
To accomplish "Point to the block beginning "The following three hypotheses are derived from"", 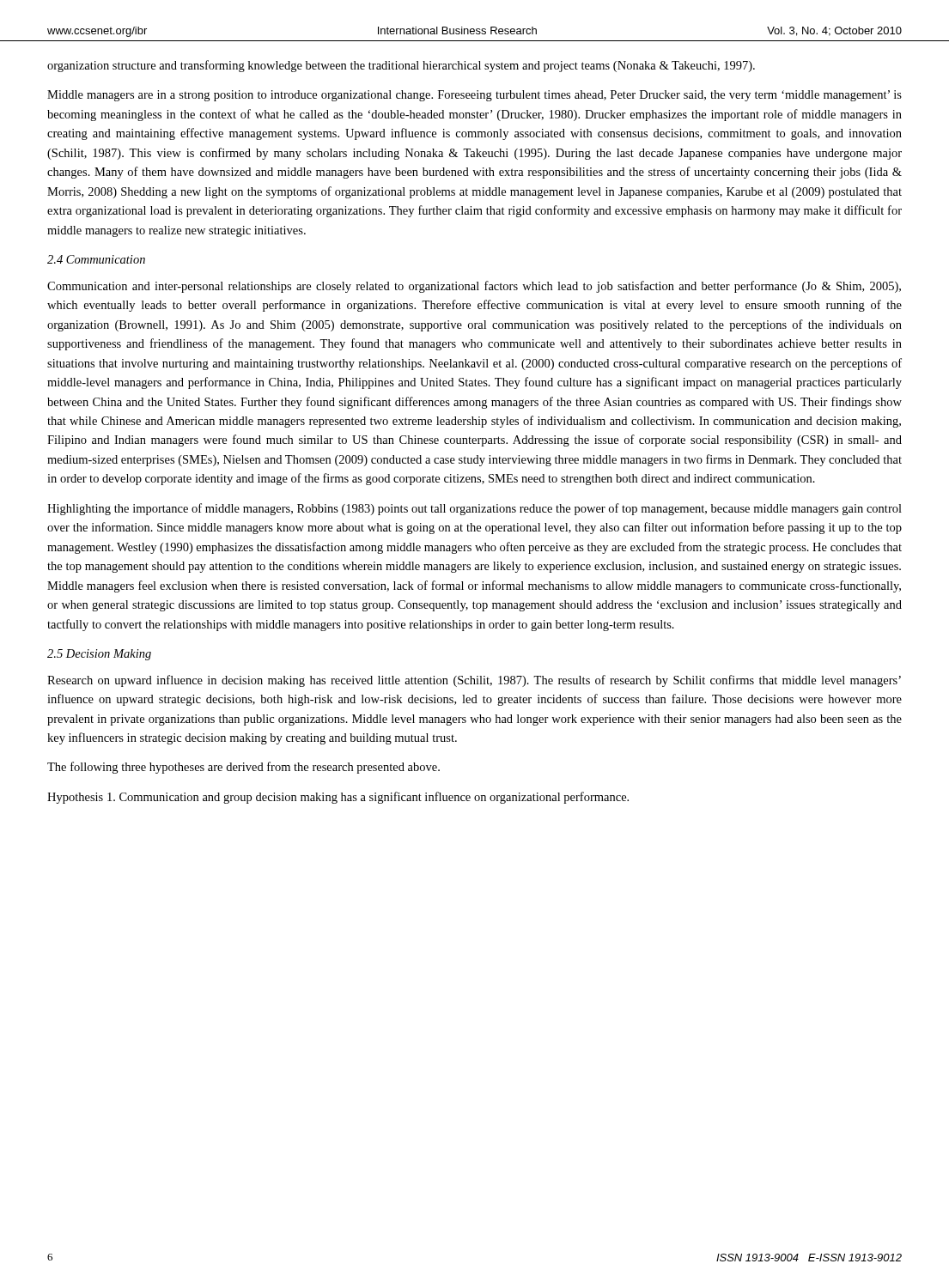I will [243, 768].
